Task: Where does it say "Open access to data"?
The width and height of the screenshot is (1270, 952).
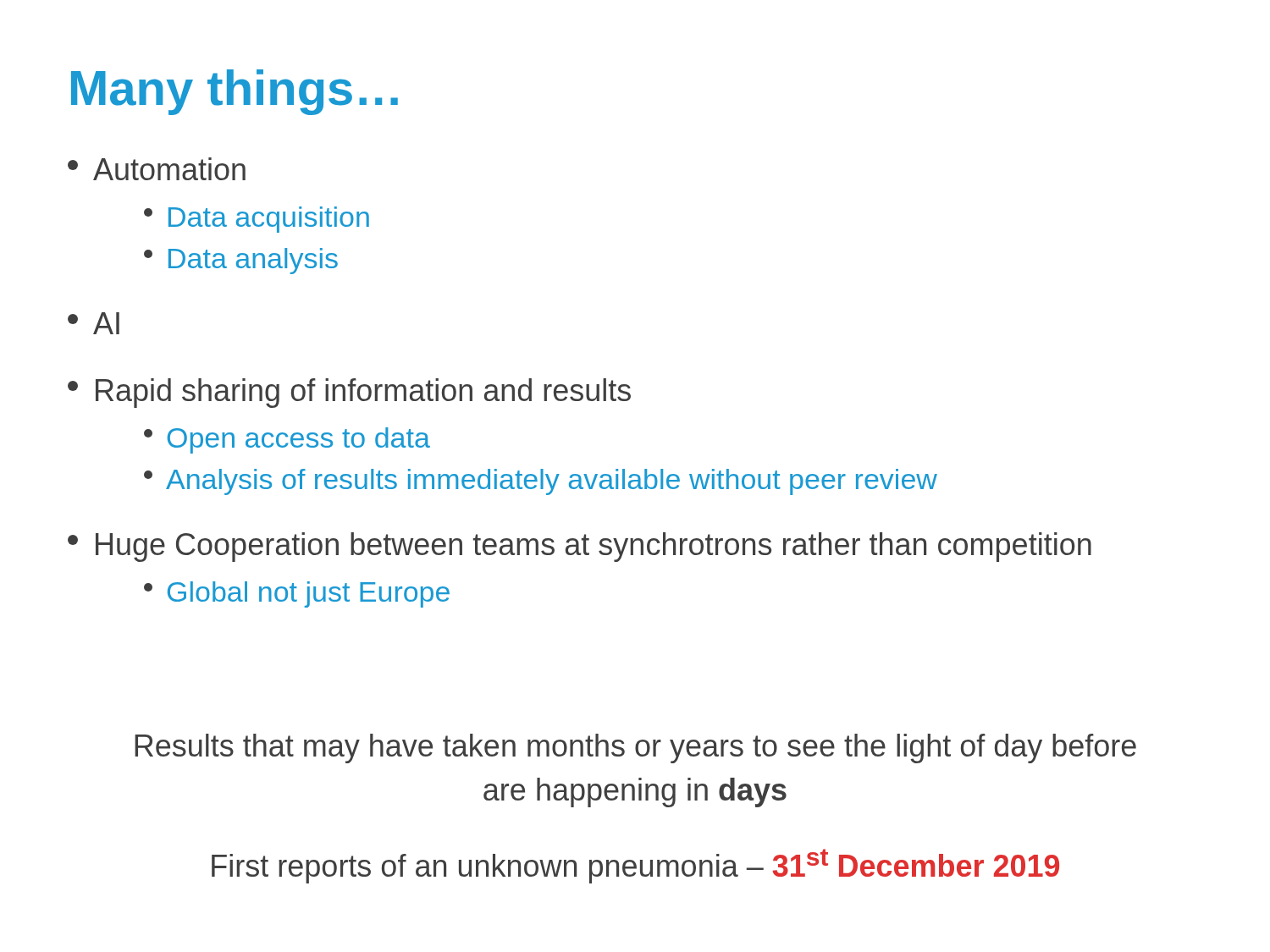Action: point(287,438)
